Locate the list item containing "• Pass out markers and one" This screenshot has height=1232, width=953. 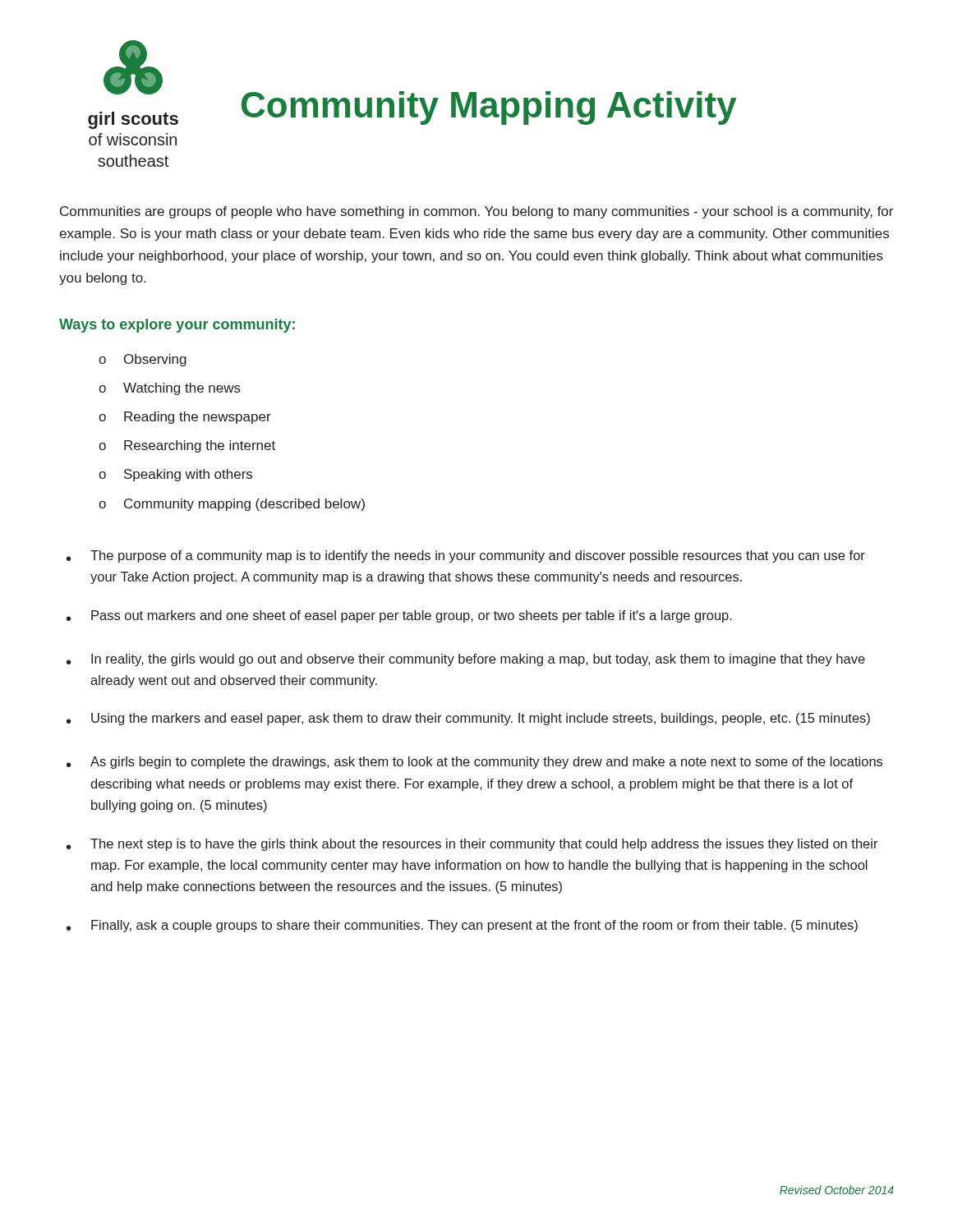point(399,618)
